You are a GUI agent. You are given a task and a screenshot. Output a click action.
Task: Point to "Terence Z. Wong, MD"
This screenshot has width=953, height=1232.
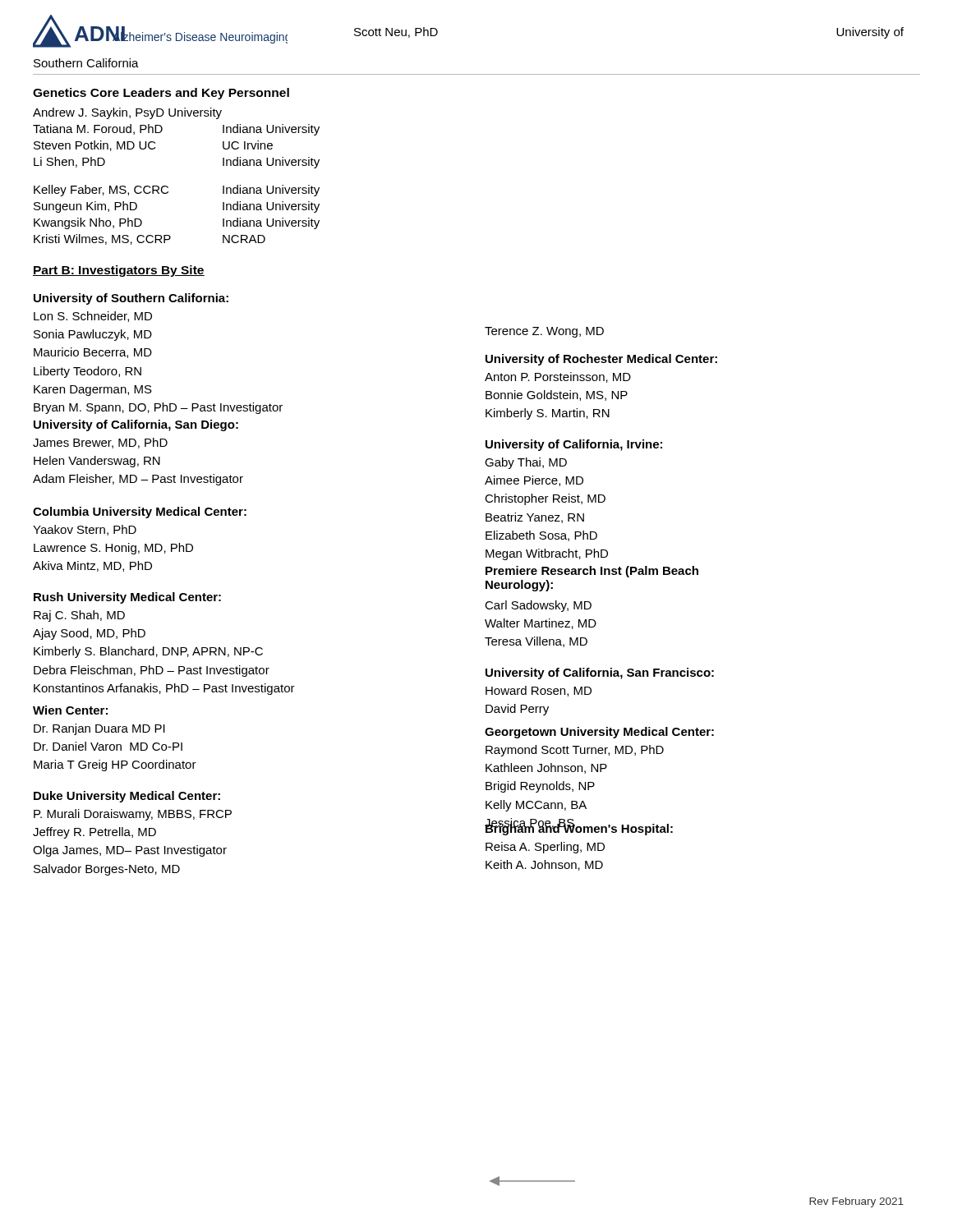544,331
